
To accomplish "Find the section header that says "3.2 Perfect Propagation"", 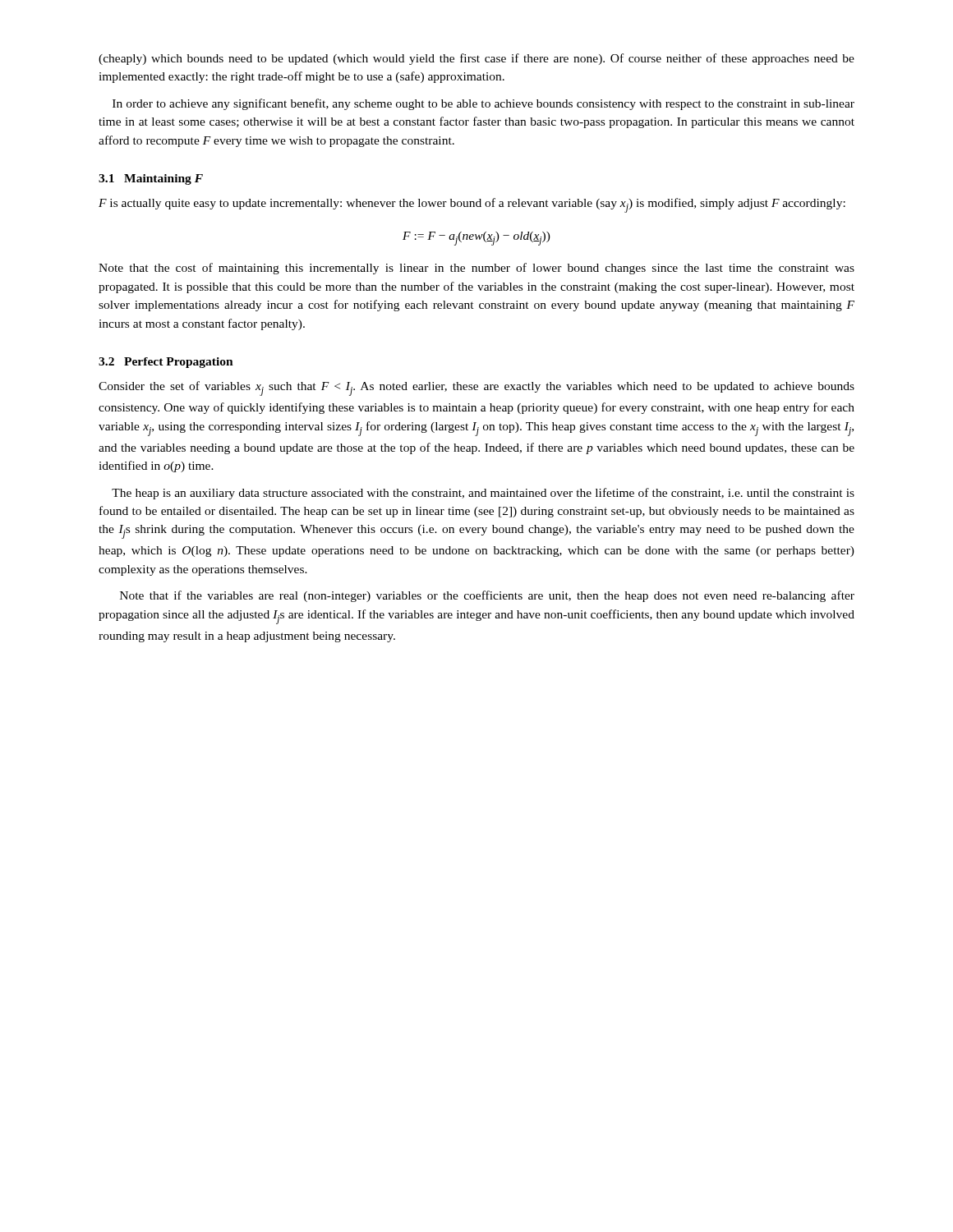I will click(166, 361).
